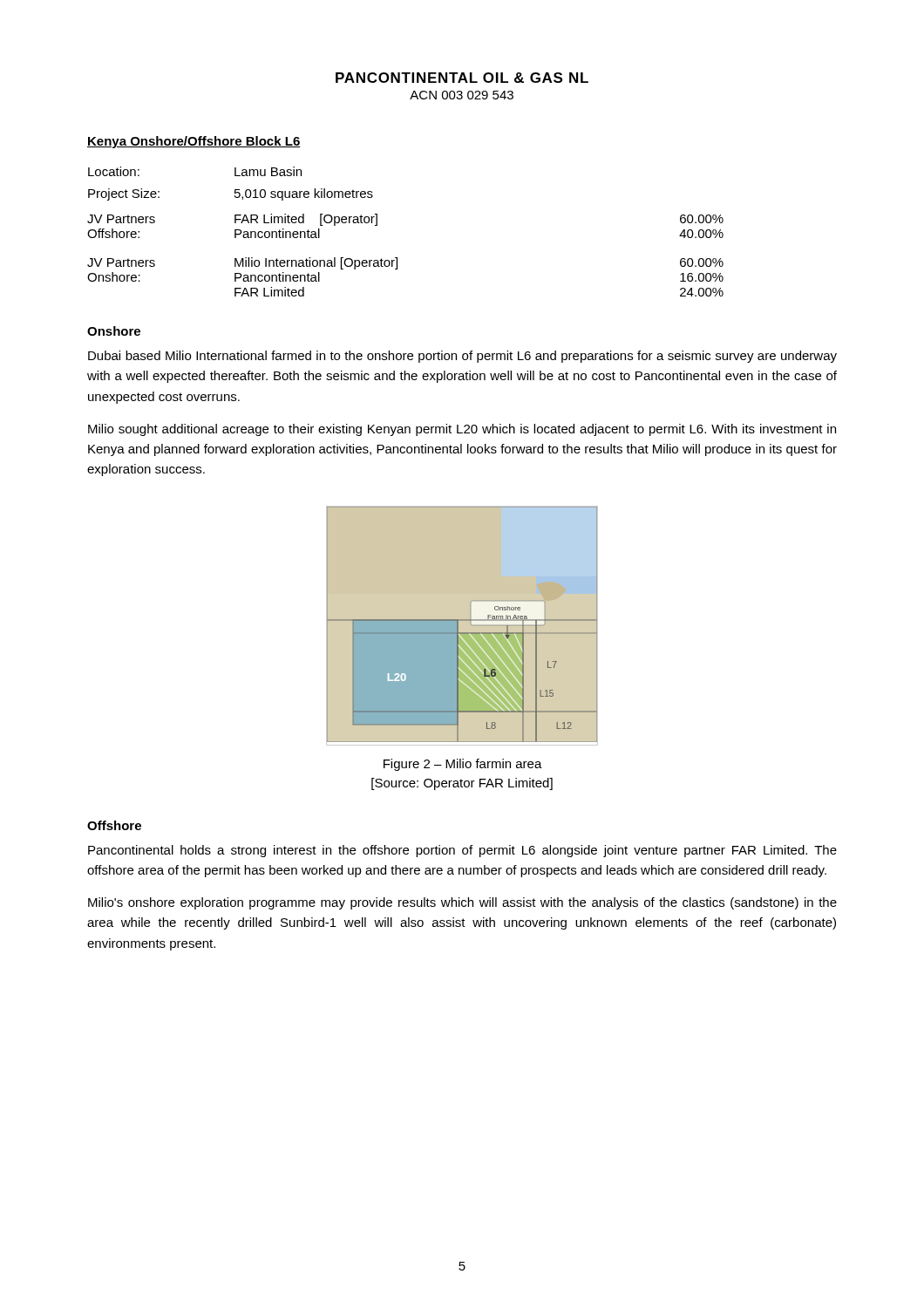Viewport: 924px width, 1308px height.
Task: Find the table that mentions "60.00% 16.00% 24.00%"
Action: coord(462,232)
